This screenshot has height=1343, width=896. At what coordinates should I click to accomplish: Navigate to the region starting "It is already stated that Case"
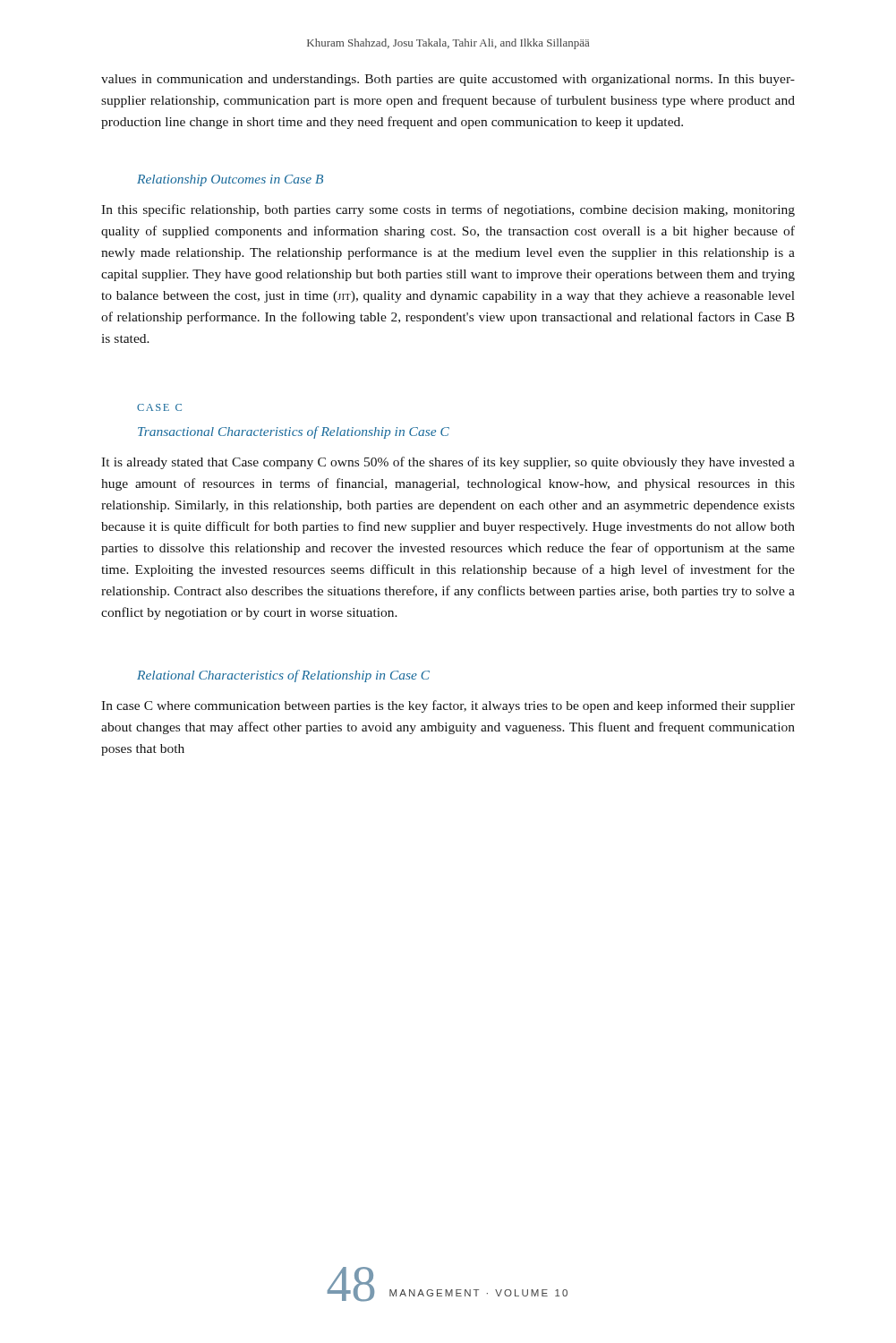point(448,537)
